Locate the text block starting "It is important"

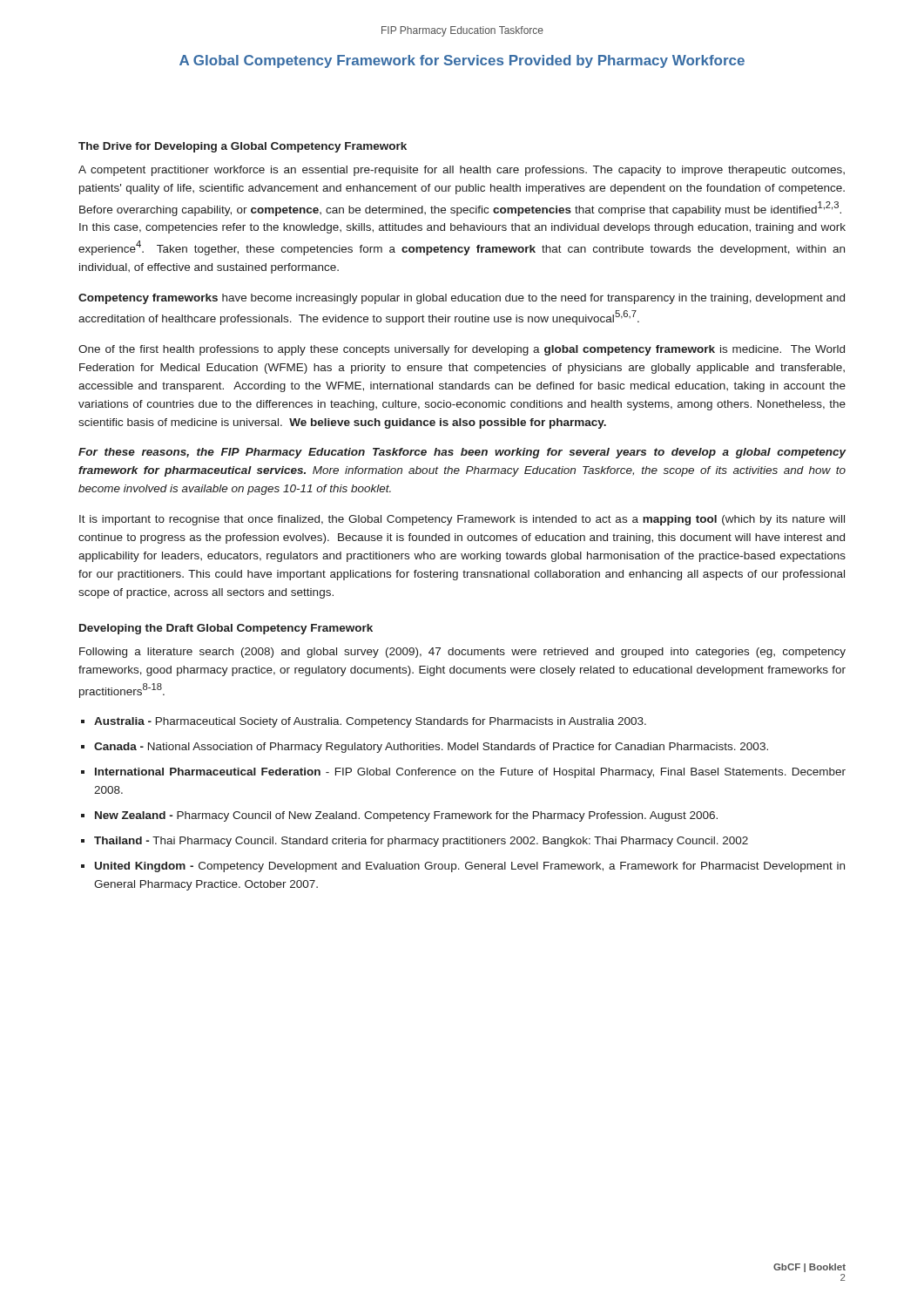click(462, 556)
